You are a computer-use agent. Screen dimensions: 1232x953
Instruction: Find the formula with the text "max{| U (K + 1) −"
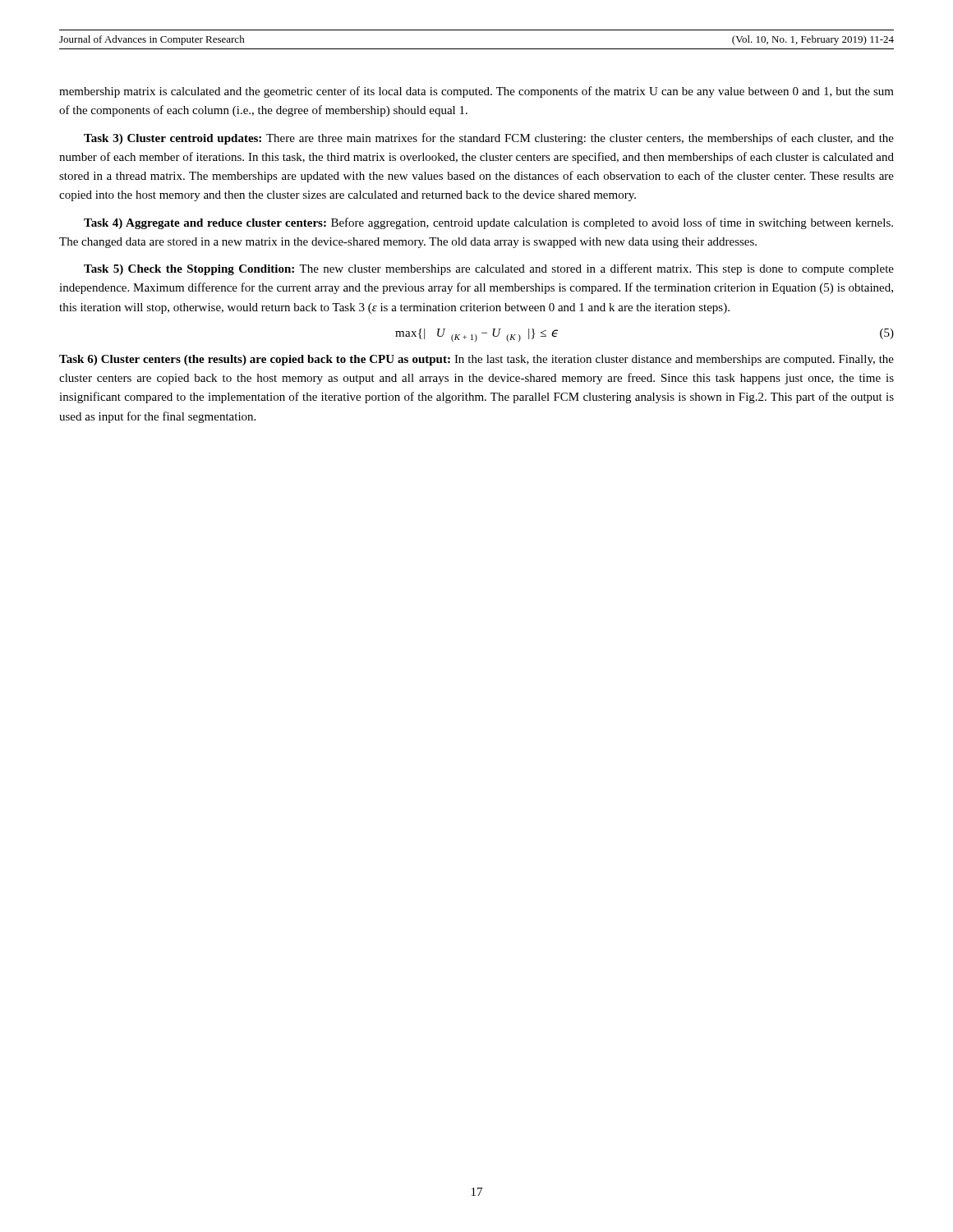click(x=476, y=333)
